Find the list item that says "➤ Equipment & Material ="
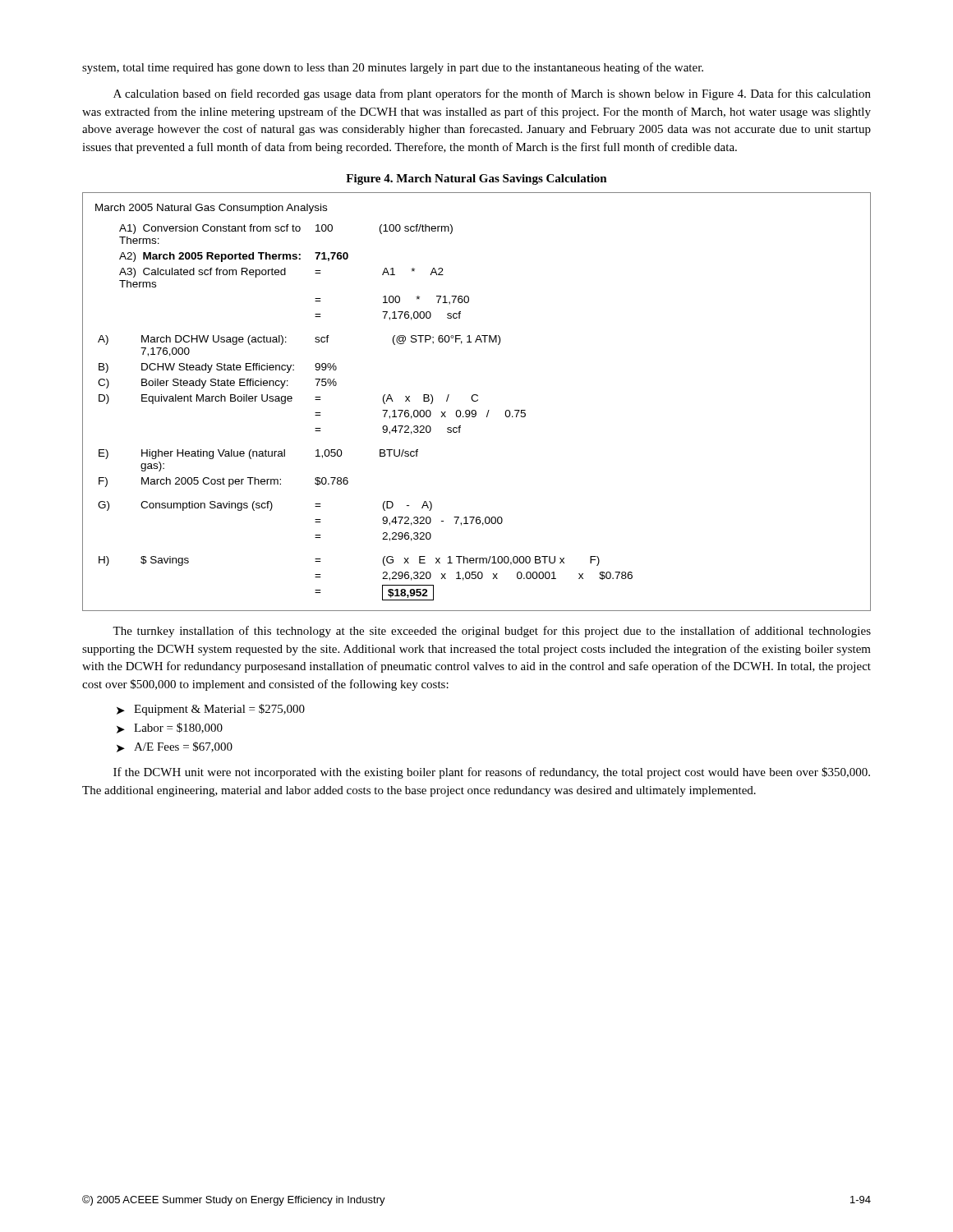 pyautogui.click(x=210, y=710)
